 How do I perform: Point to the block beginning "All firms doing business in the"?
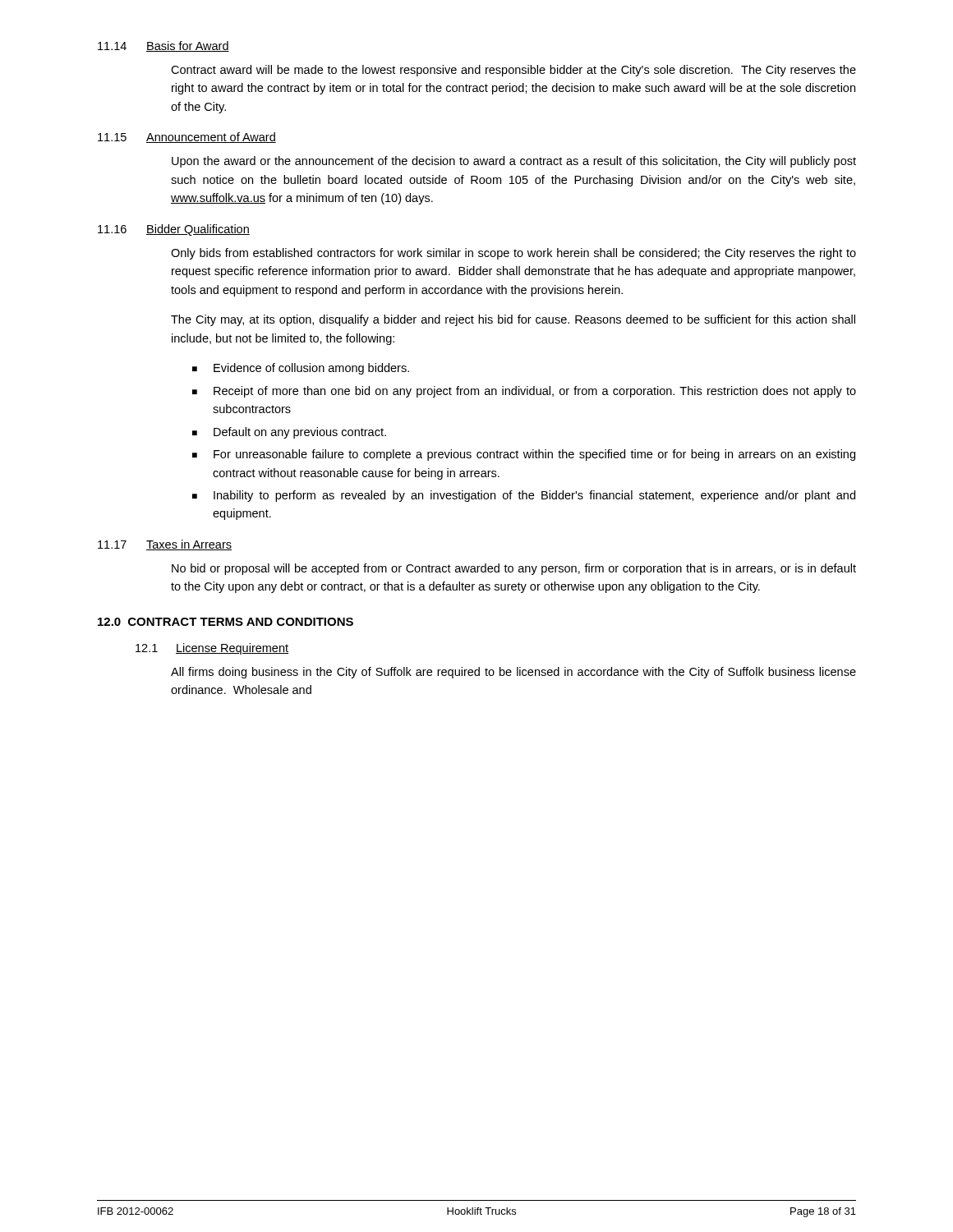click(x=513, y=681)
